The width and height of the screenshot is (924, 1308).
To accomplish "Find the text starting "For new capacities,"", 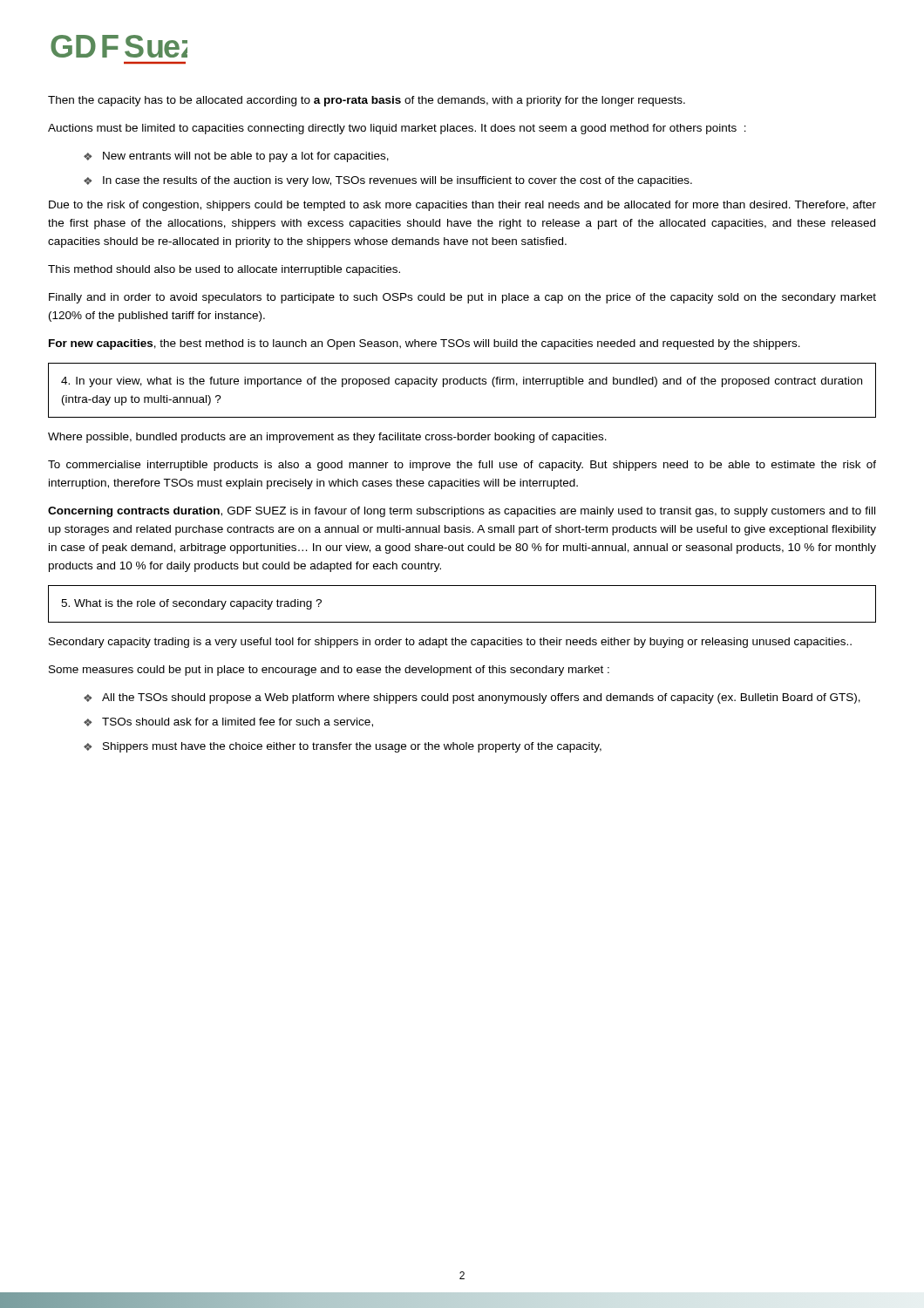I will tap(424, 343).
